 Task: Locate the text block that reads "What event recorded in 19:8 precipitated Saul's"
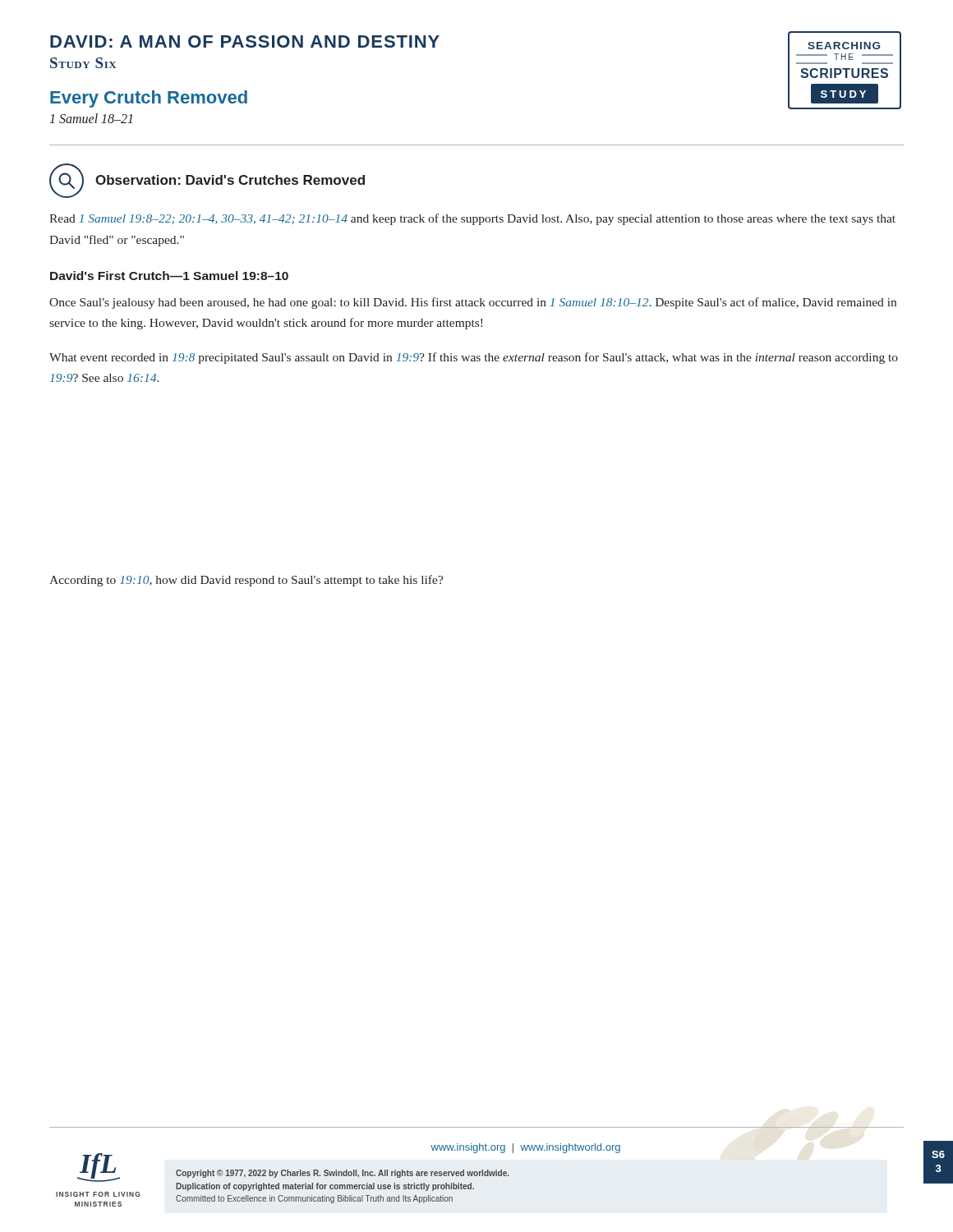click(x=476, y=367)
